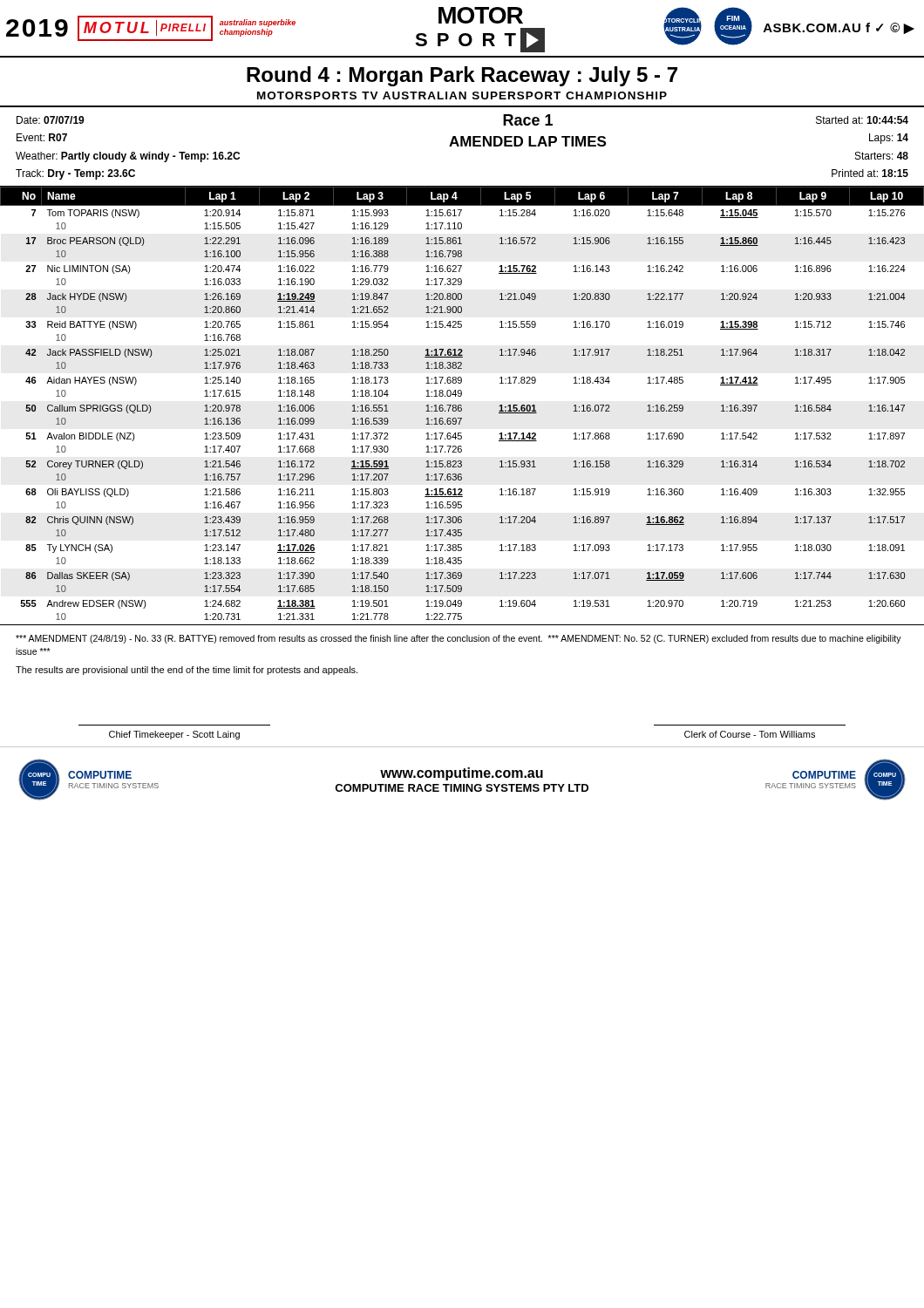924x1308 pixels.
Task: Point to the block beginning "The results are provisional until"
Action: pyautogui.click(x=187, y=670)
